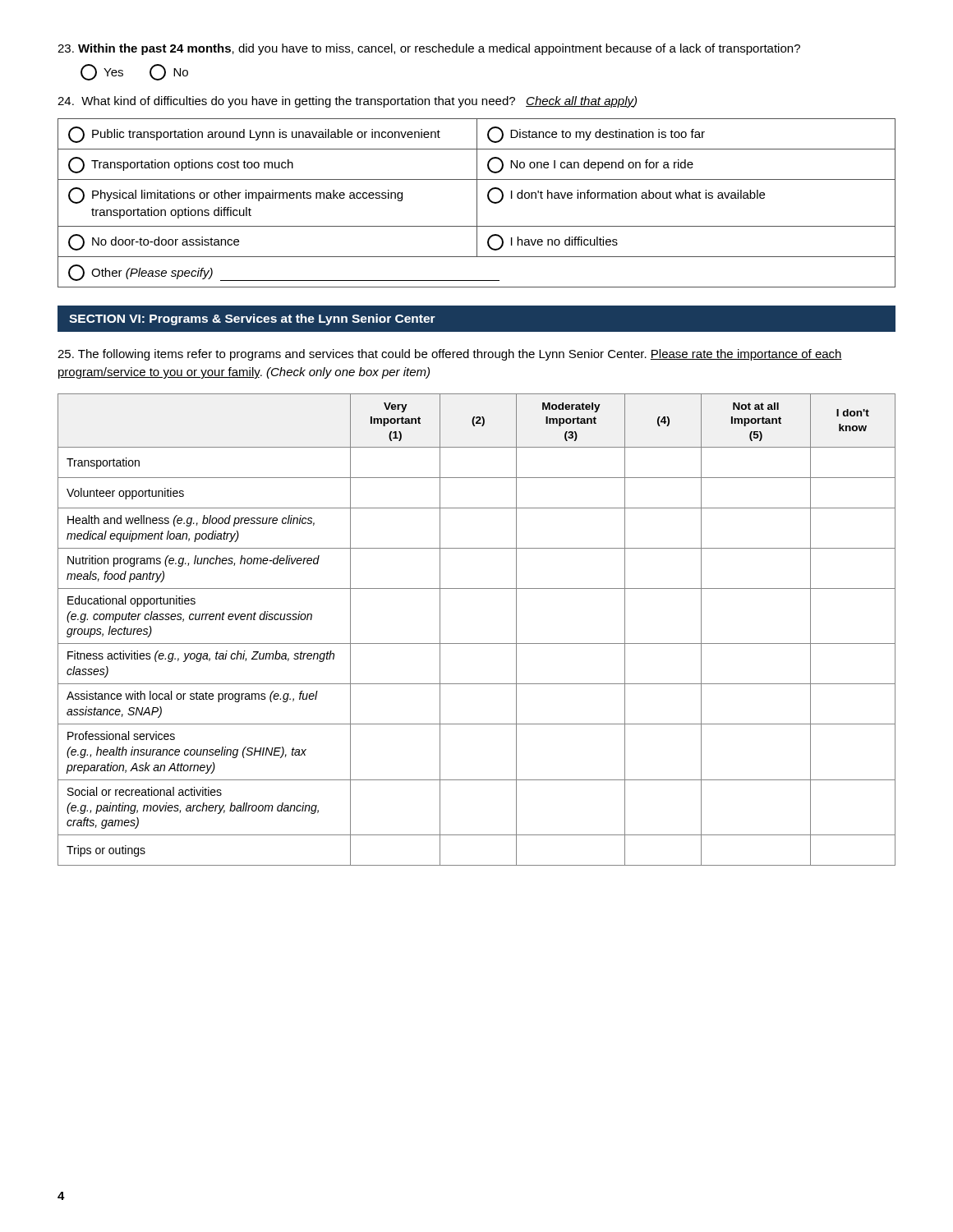The height and width of the screenshot is (1232, 953).
Task: Navigate to the element starting "23. Within the"
Action: click(x=476, y=60)
